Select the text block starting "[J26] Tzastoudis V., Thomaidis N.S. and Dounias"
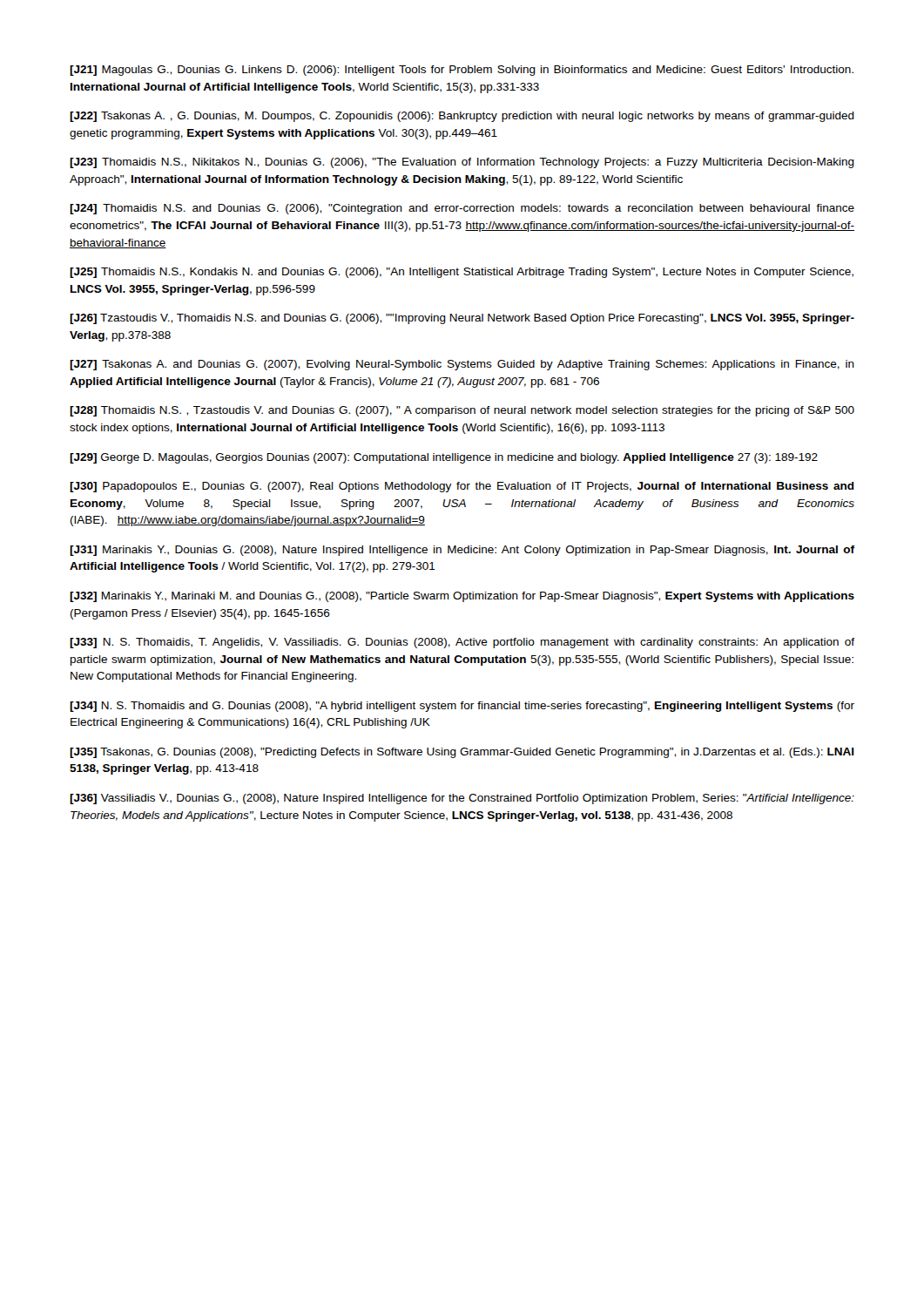This screenshot has width=924, height=1307. pyautogui.click(x=462, y=326)
